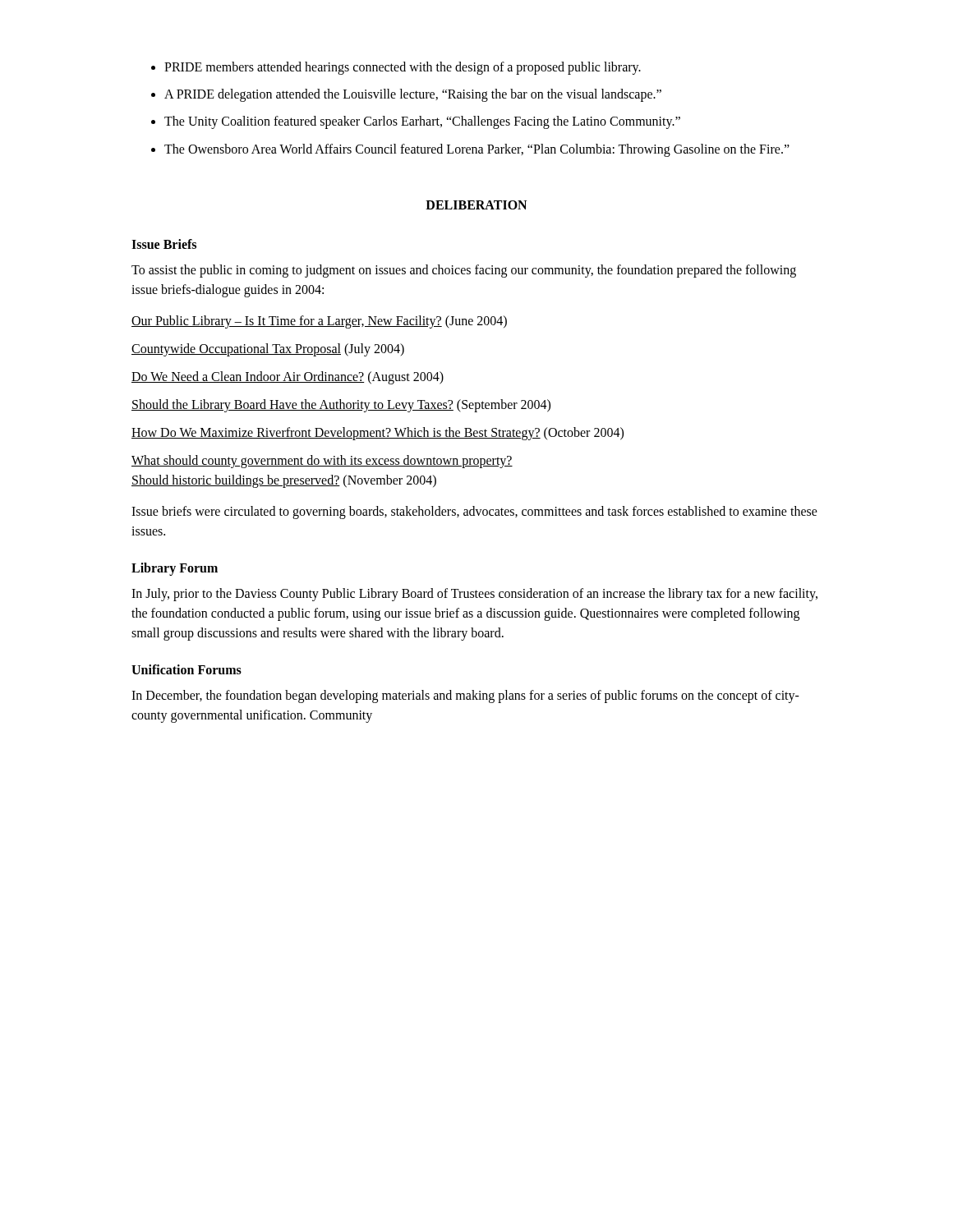The height and width of the screenshot is (1232, 953).
Task: Where does it say "Issue Briefs"?
Action: 164,244
